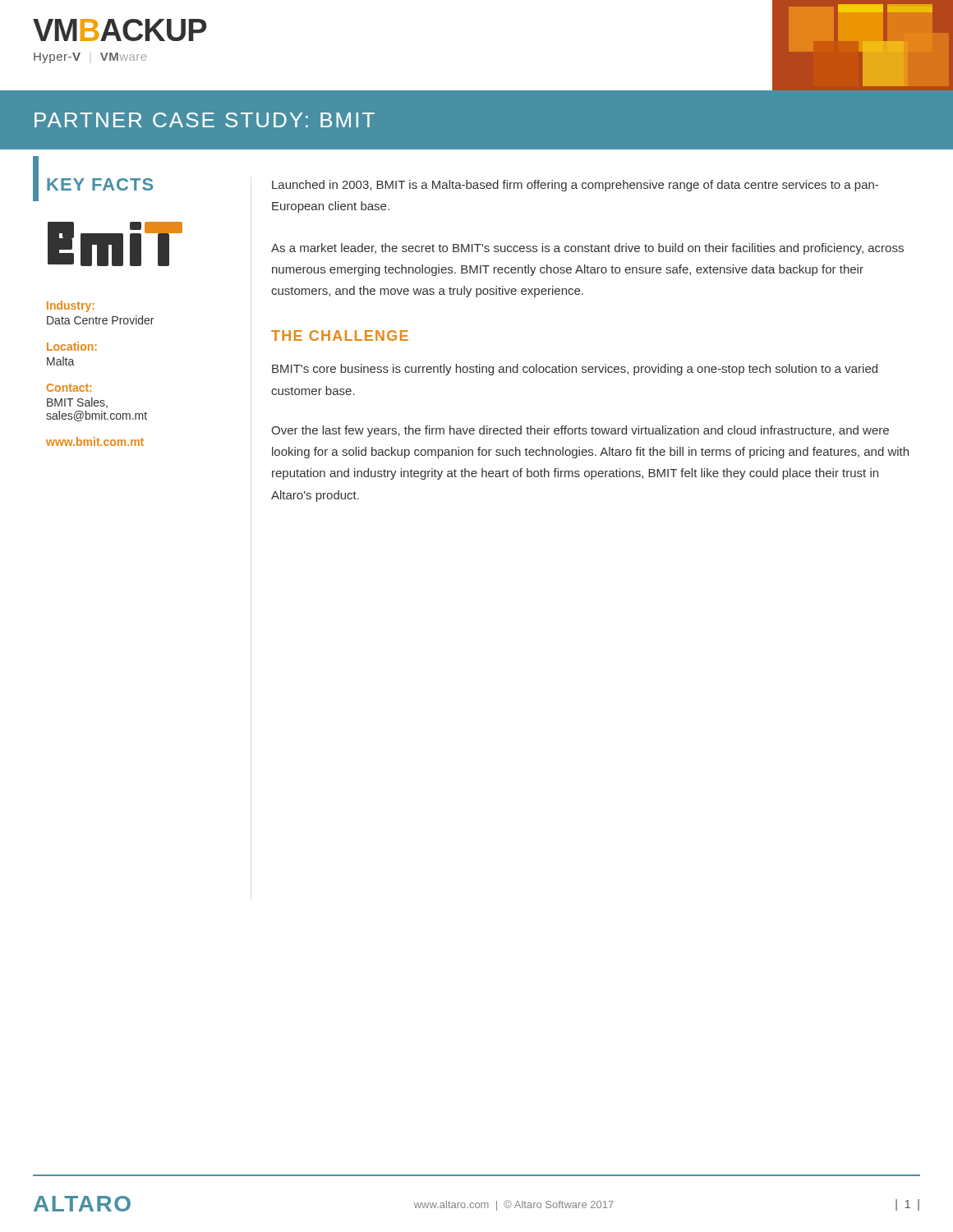953x1232 pixels.
Task: Click on the section header containing "KEY FACTS"
Action: [x=100, y=184]
